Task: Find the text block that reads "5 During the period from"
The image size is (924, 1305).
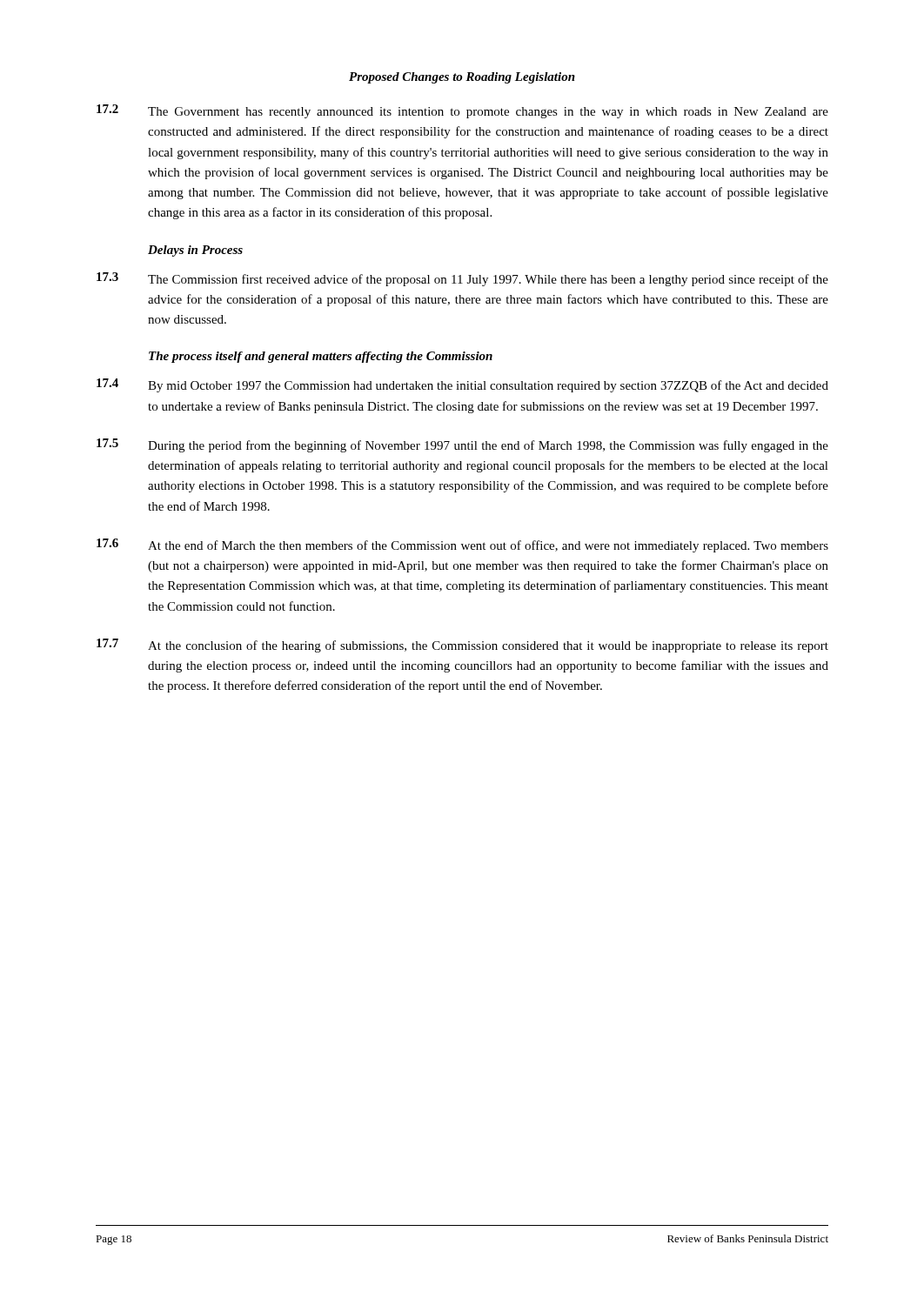Action: (462, 476)
